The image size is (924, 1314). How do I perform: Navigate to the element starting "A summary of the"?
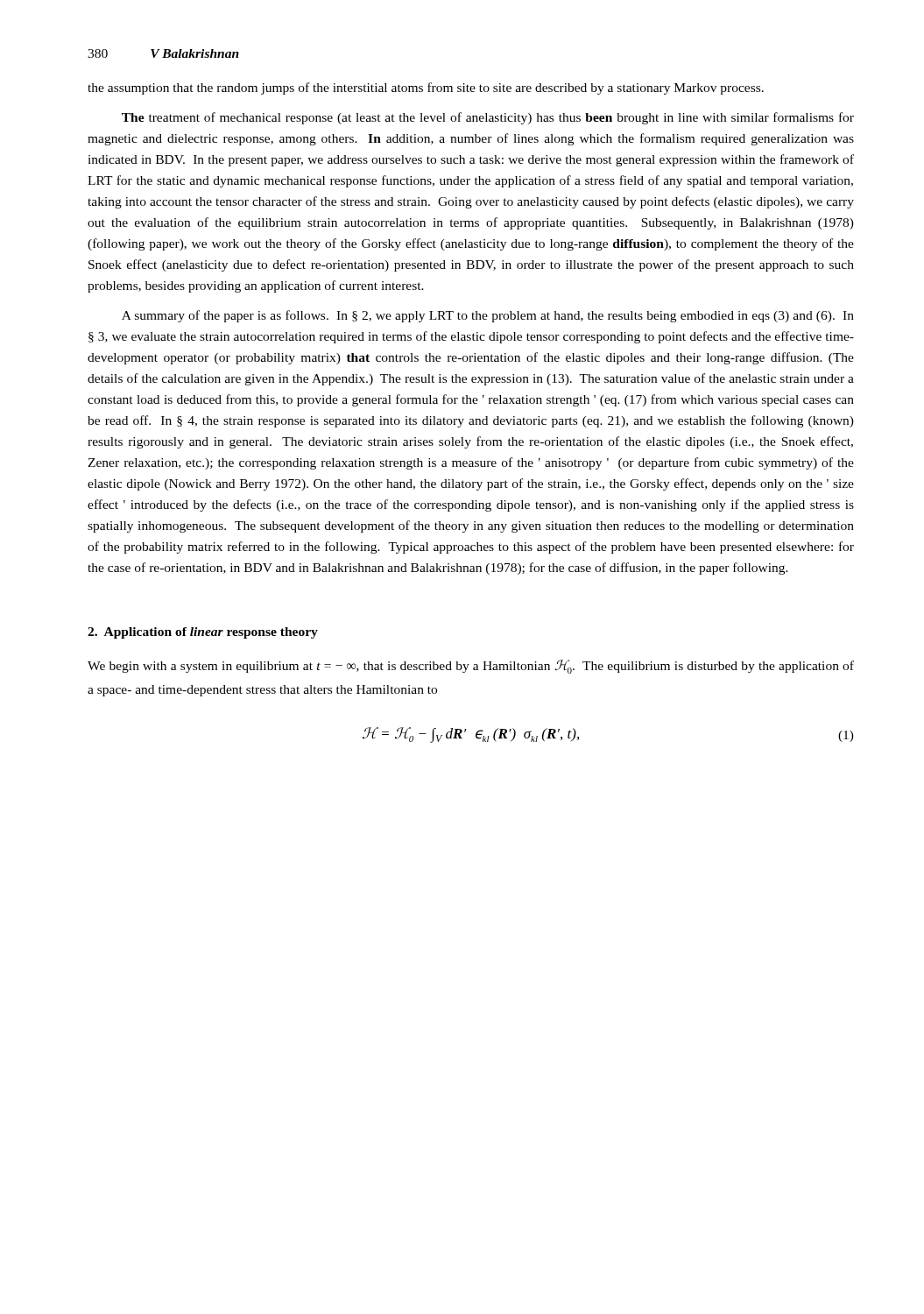tap(471, 442)
